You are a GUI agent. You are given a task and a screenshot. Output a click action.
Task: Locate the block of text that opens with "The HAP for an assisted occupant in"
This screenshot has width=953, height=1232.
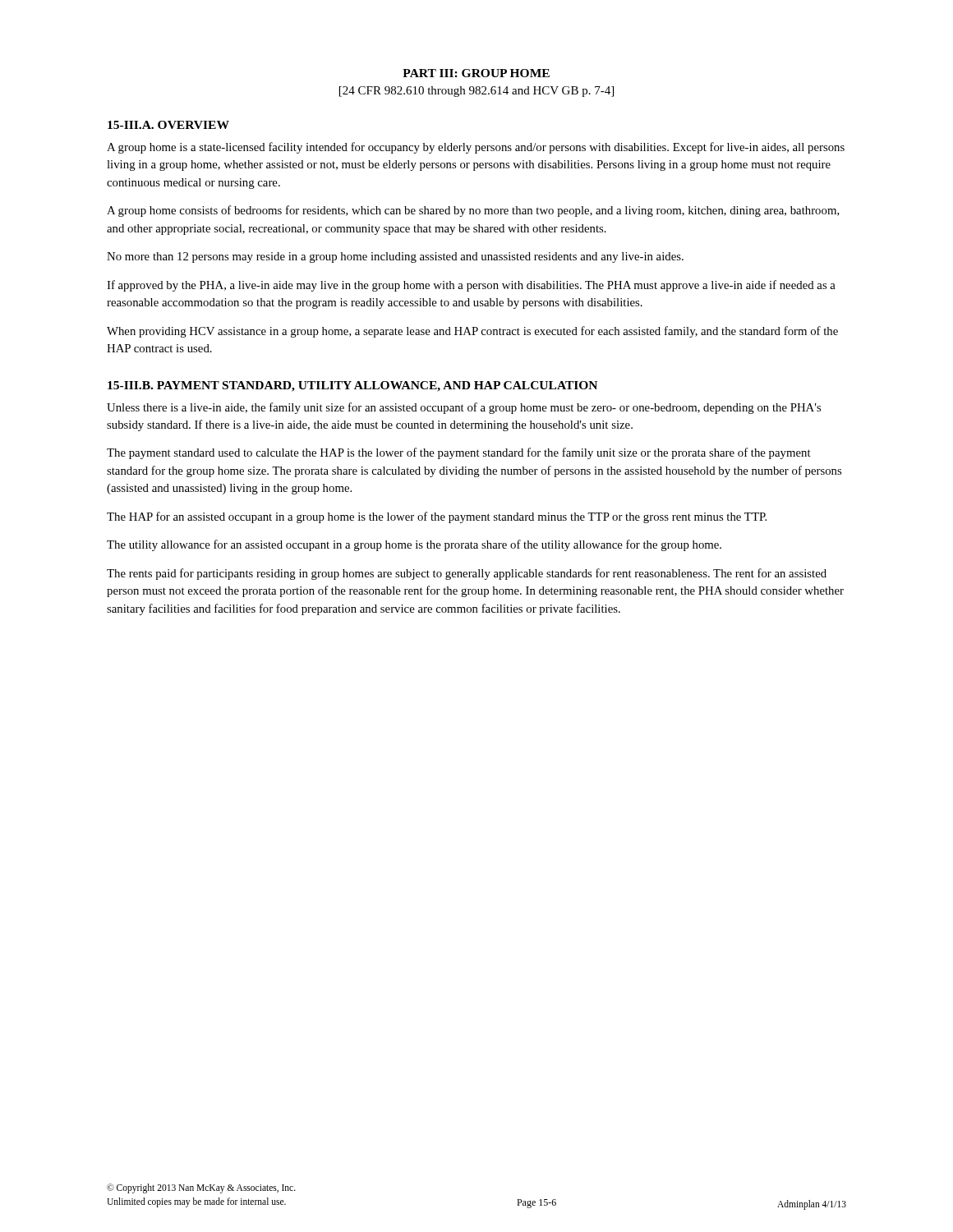437,516
